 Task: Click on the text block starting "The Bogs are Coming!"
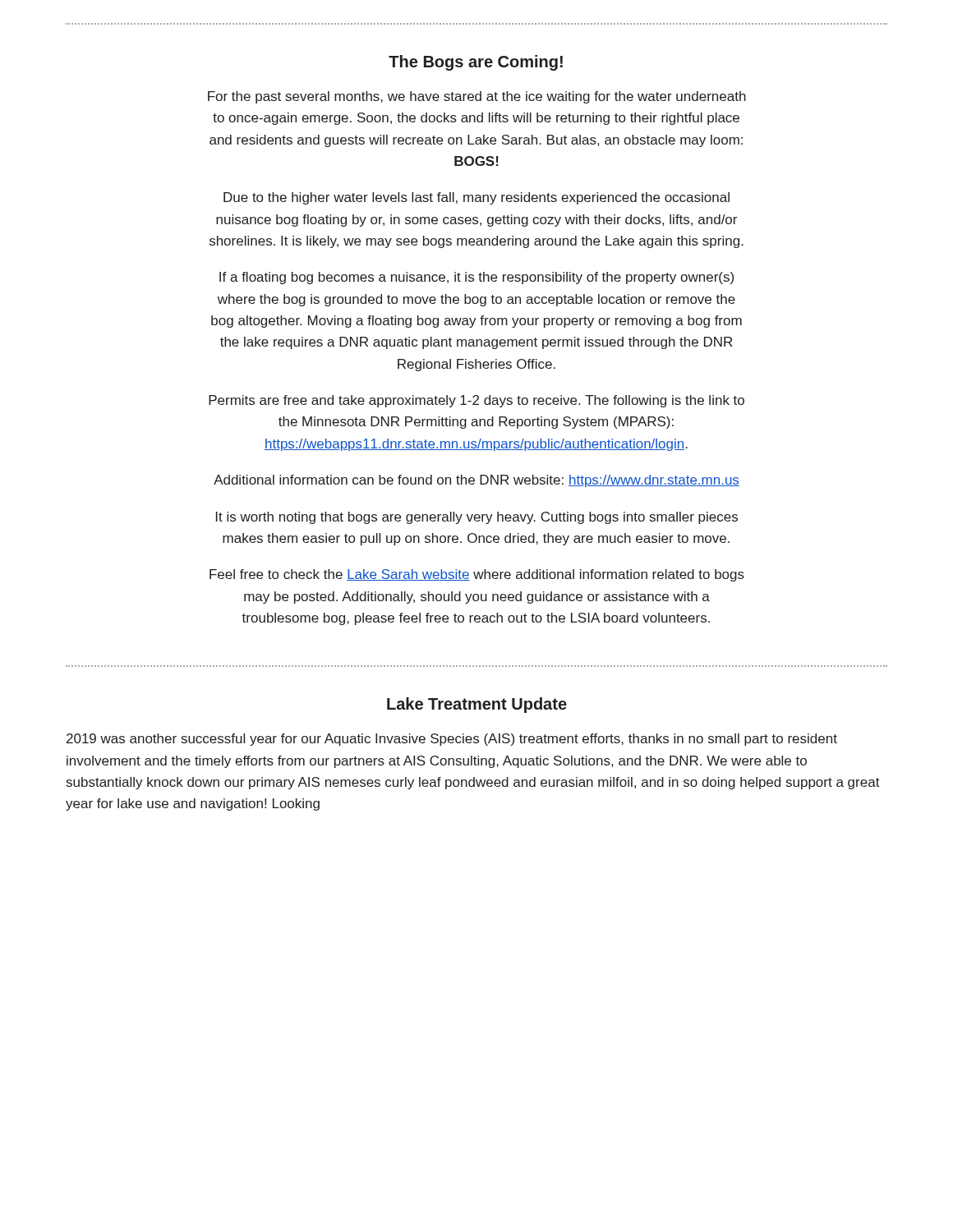click(x=476, y=62)
